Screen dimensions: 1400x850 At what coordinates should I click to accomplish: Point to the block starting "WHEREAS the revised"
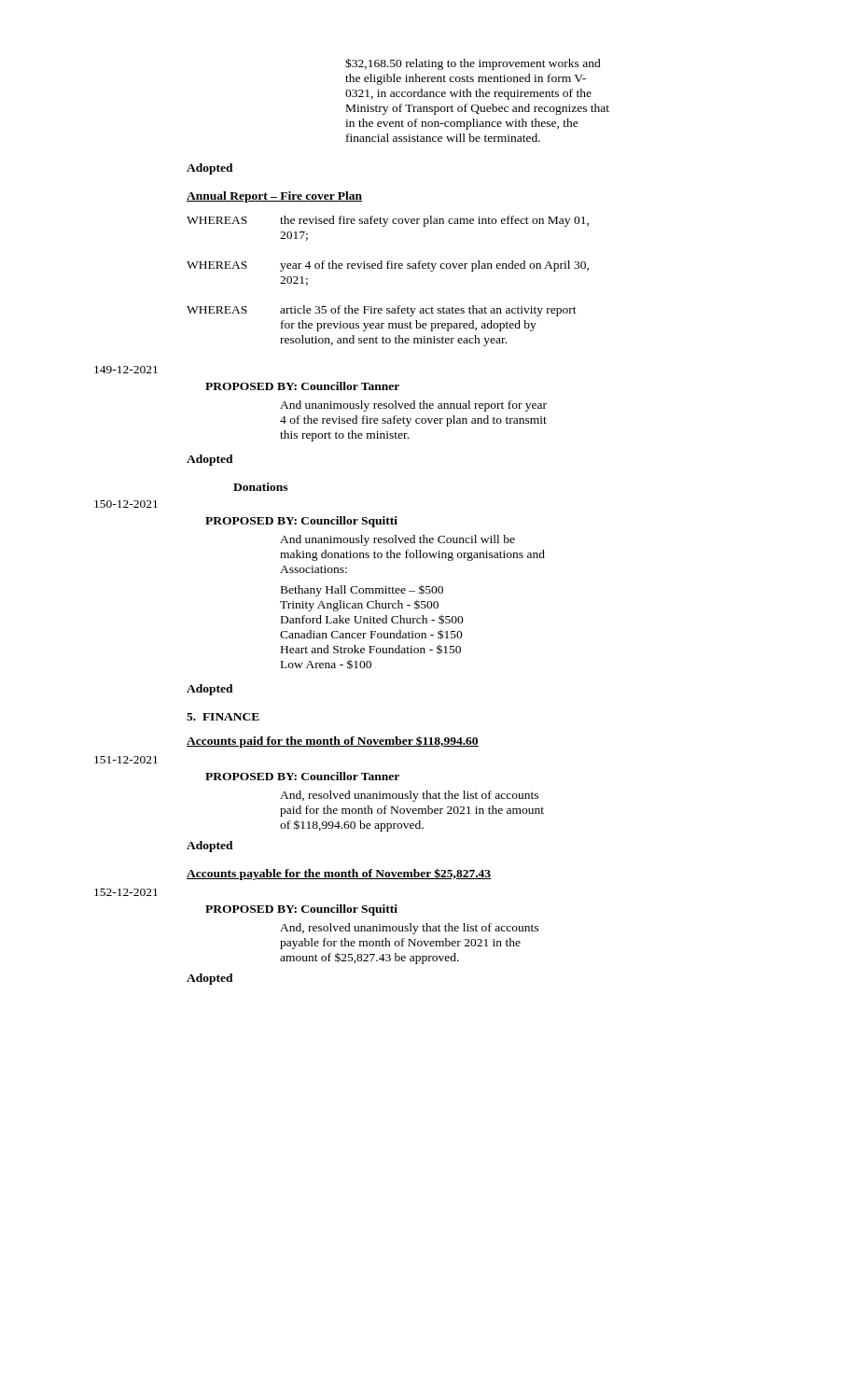point(481,228)
